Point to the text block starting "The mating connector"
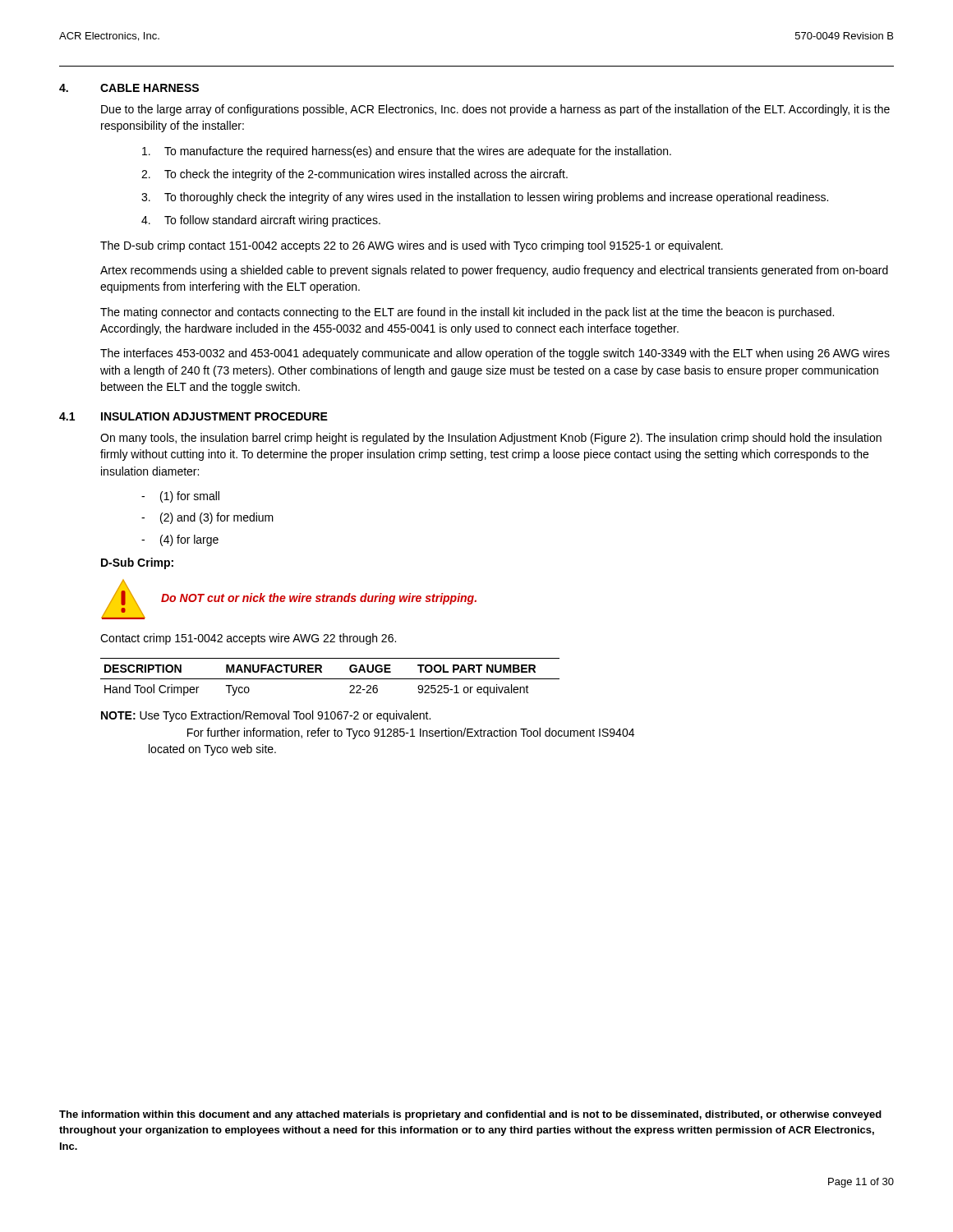Screen dimensions: 1232x953 point(468,320)
